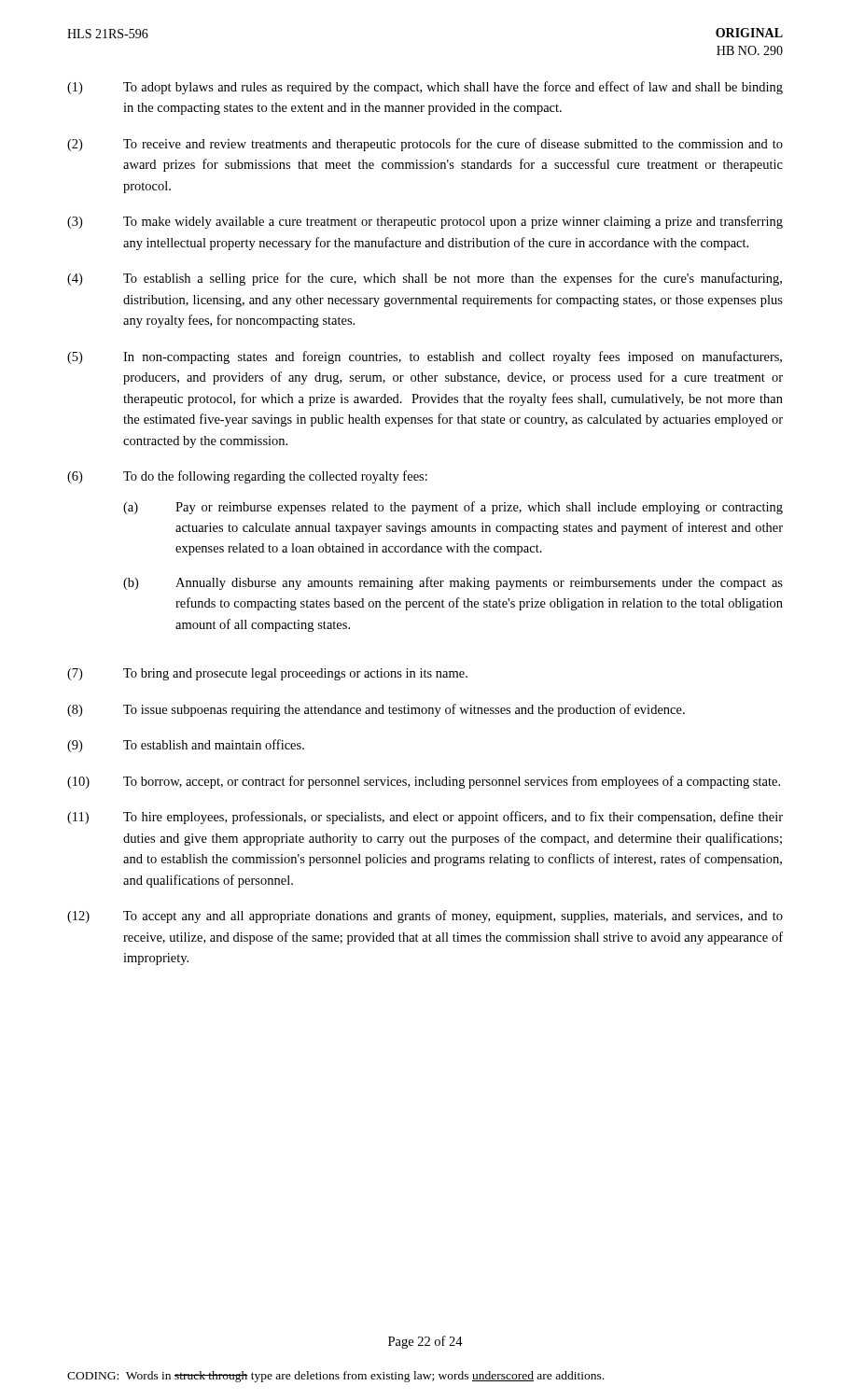Click on the list item containing "(8) To issue subpoenas requiring the attendance and"
This screenshot has height=1400, width=850.
(425, 709)
